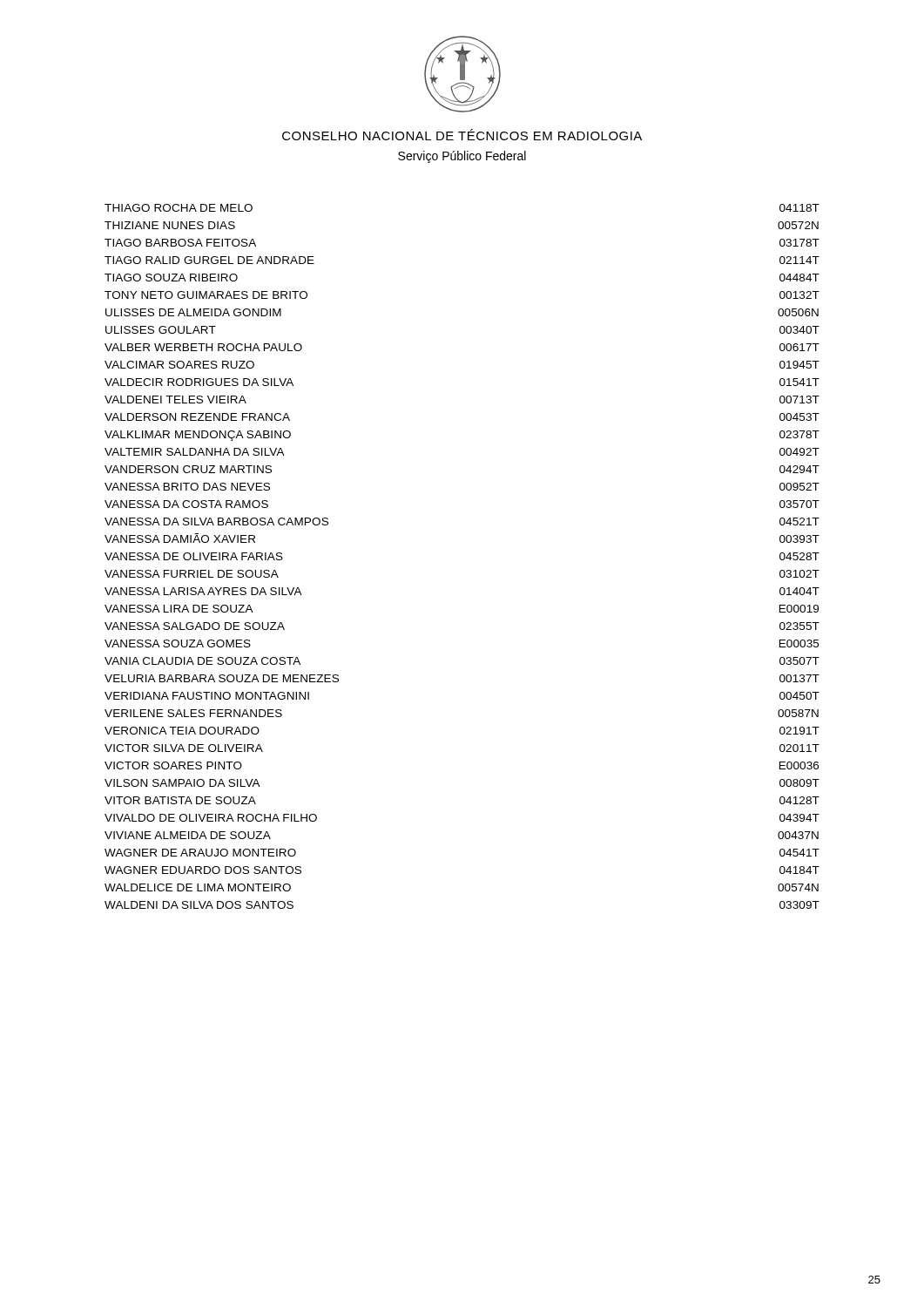The width and height of the screenshot is (924, 1307).
Task: Click on the list item with the text "TIAGO RALID GURGEL"
Action: [206, 260]
